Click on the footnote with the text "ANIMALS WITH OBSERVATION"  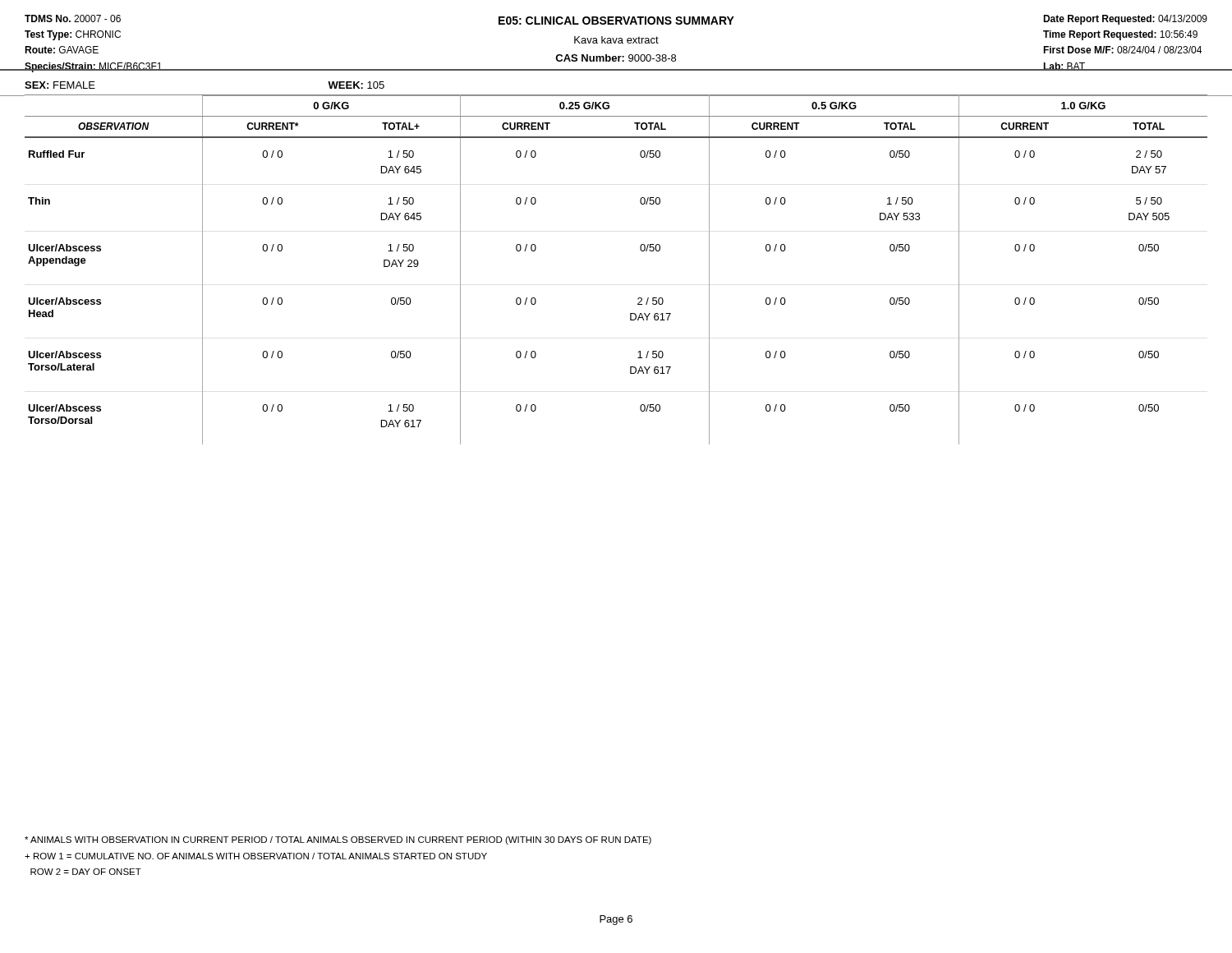[x=338, y=856]
